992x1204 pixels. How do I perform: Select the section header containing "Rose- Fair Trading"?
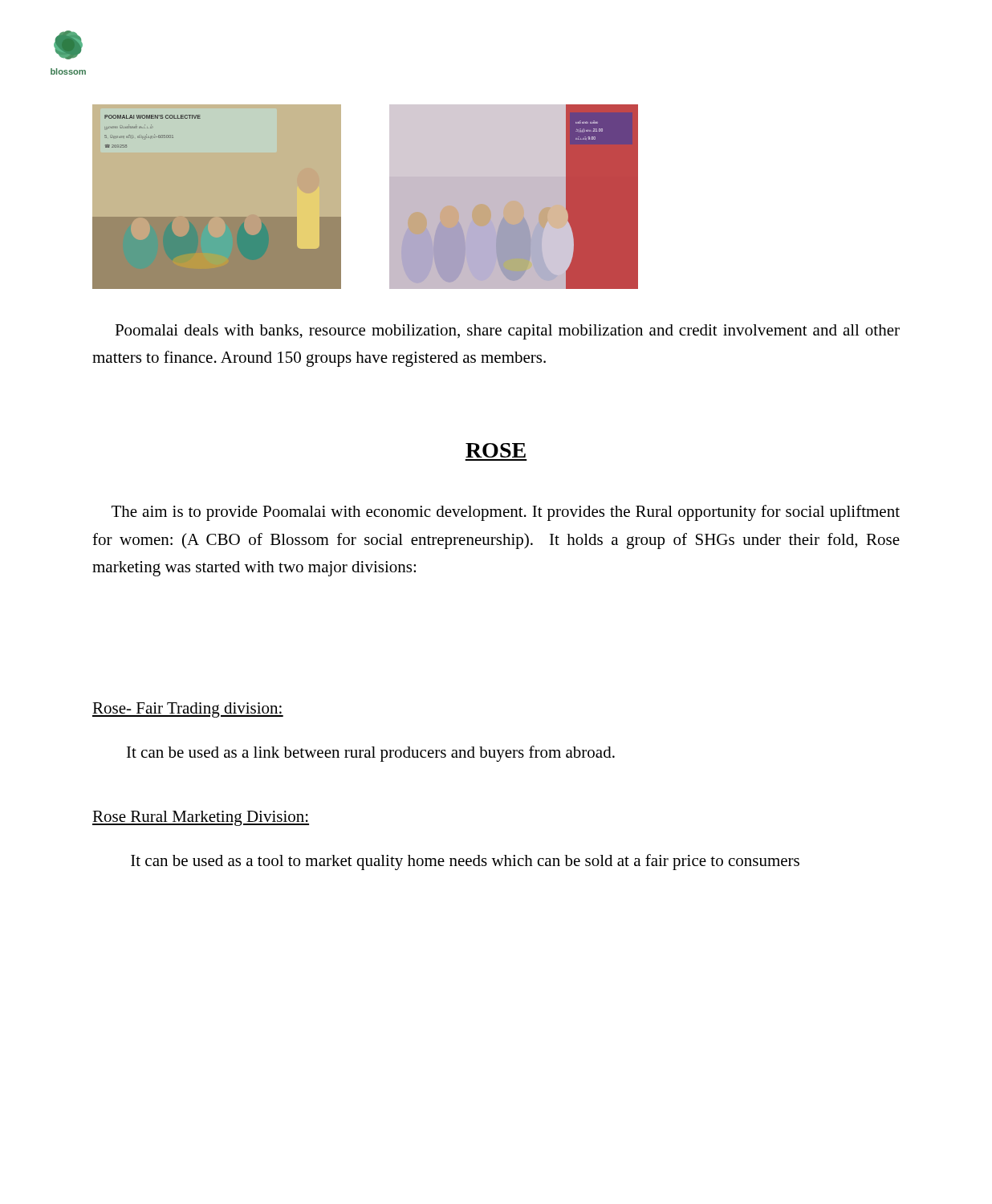pyautogui.click(x=188, y=708)
